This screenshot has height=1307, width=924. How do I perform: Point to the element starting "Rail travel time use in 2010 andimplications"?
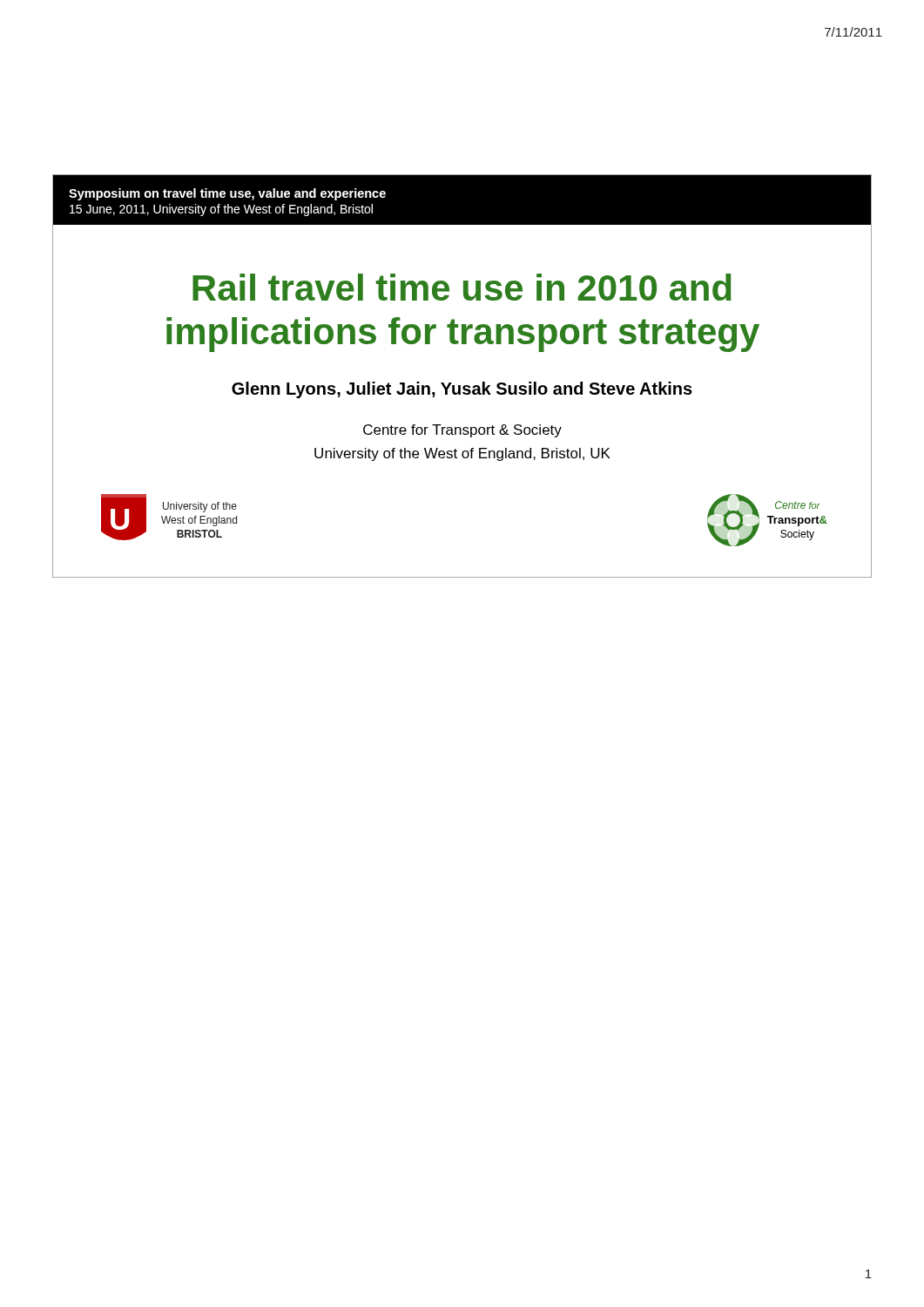click(462, 310)
